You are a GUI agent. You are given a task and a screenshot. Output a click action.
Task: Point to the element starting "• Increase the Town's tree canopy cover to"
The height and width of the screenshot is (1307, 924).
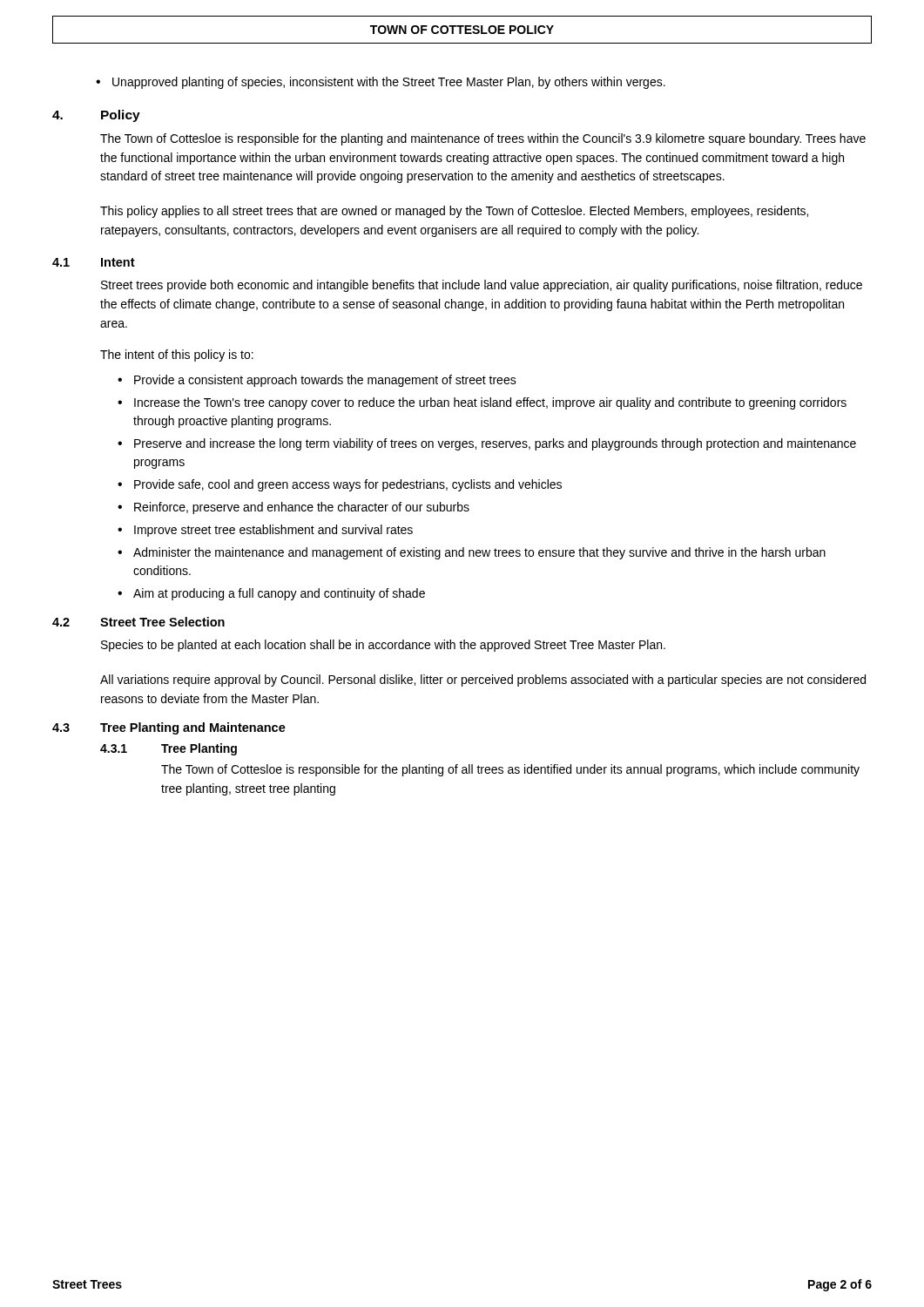pos(495,412)
